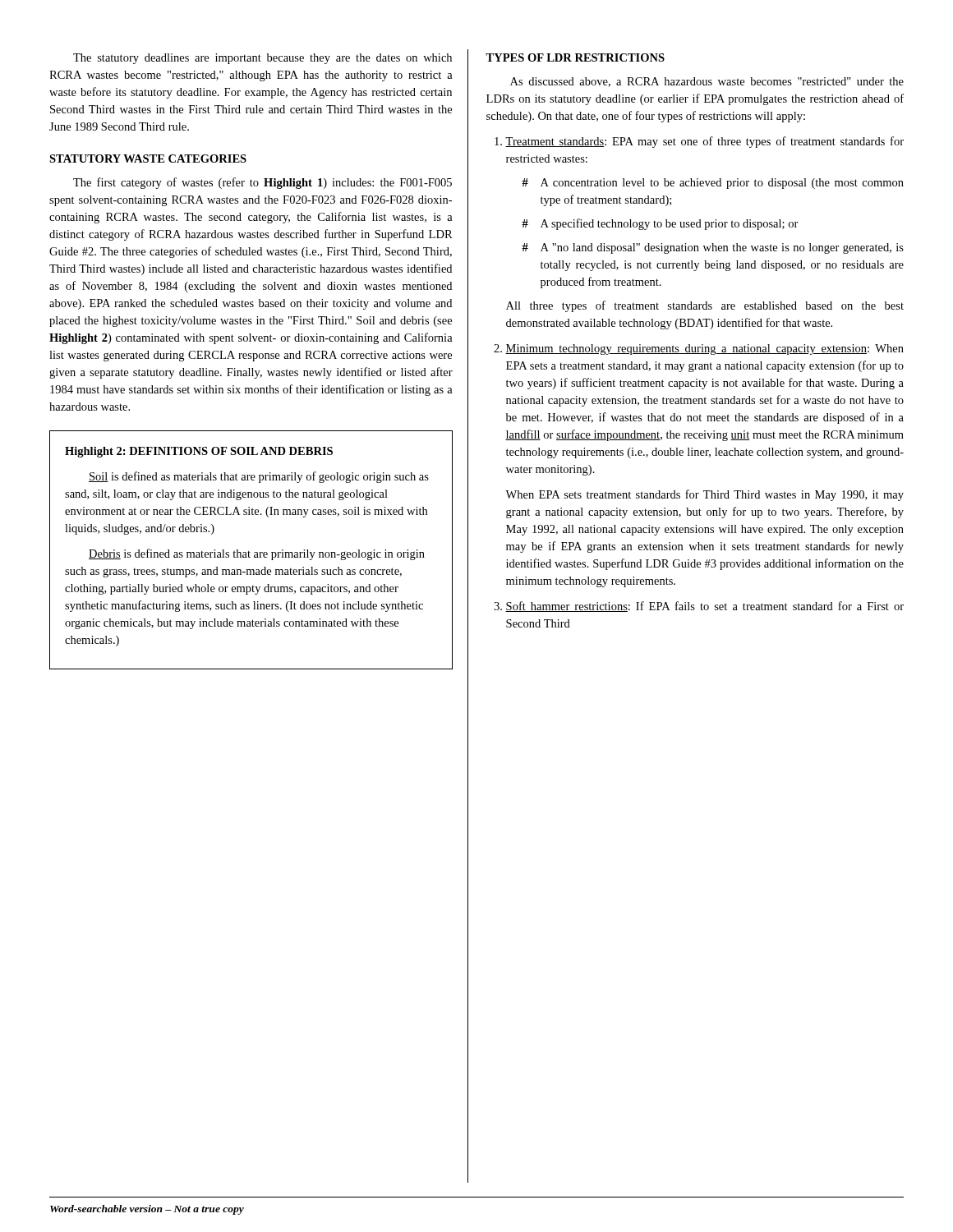Image resolution: width=953 pixels, height=1232 pixels.
Task: Select the region starting "The first category of wastes (refer to Highlight"
Action: 251,295
